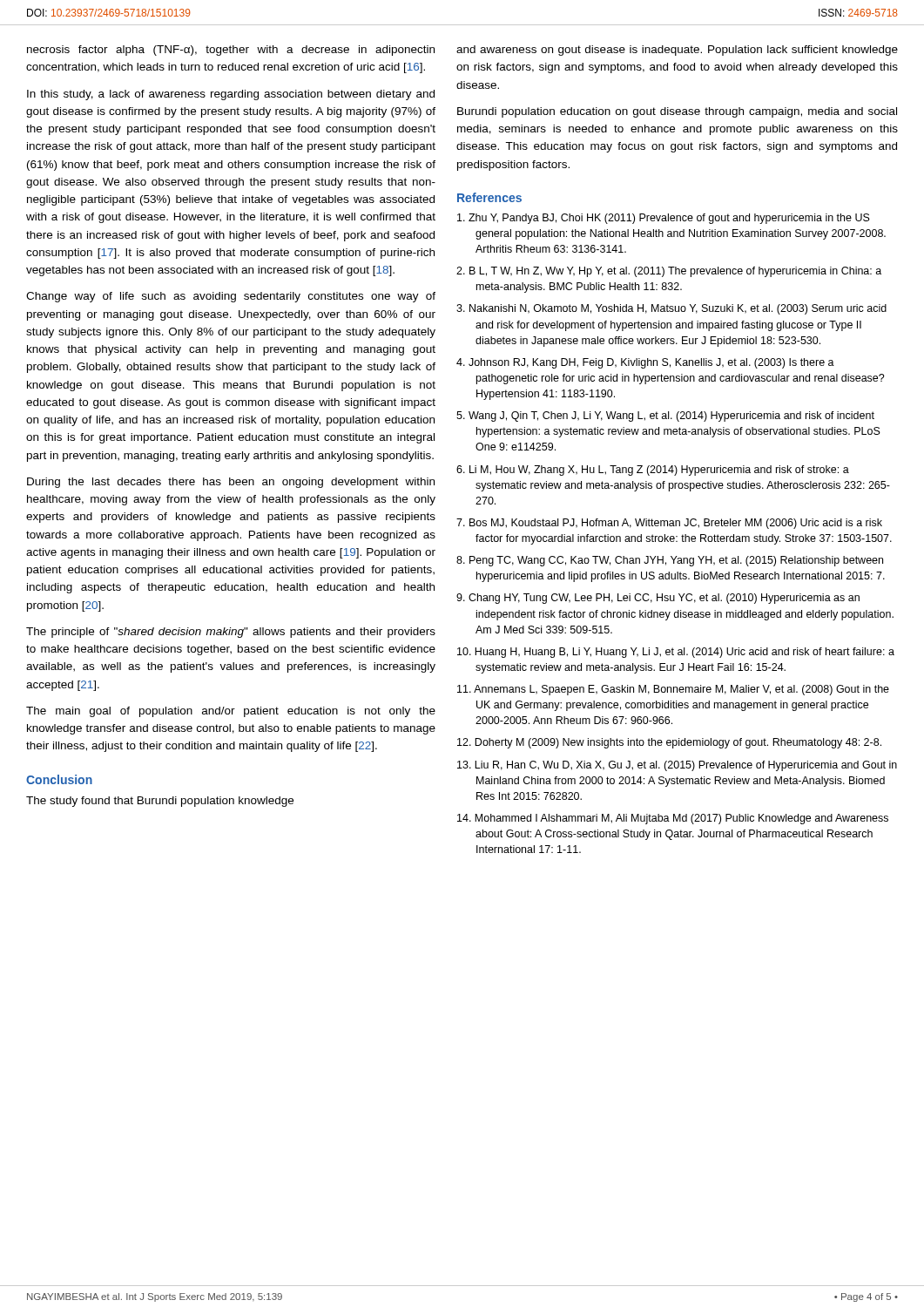Viewport: 924px width, 1307px height.
Task: Locate the element starting "4. Johnson RJ, Kang DH, Feig"
Action: click(x=670, y=378)
